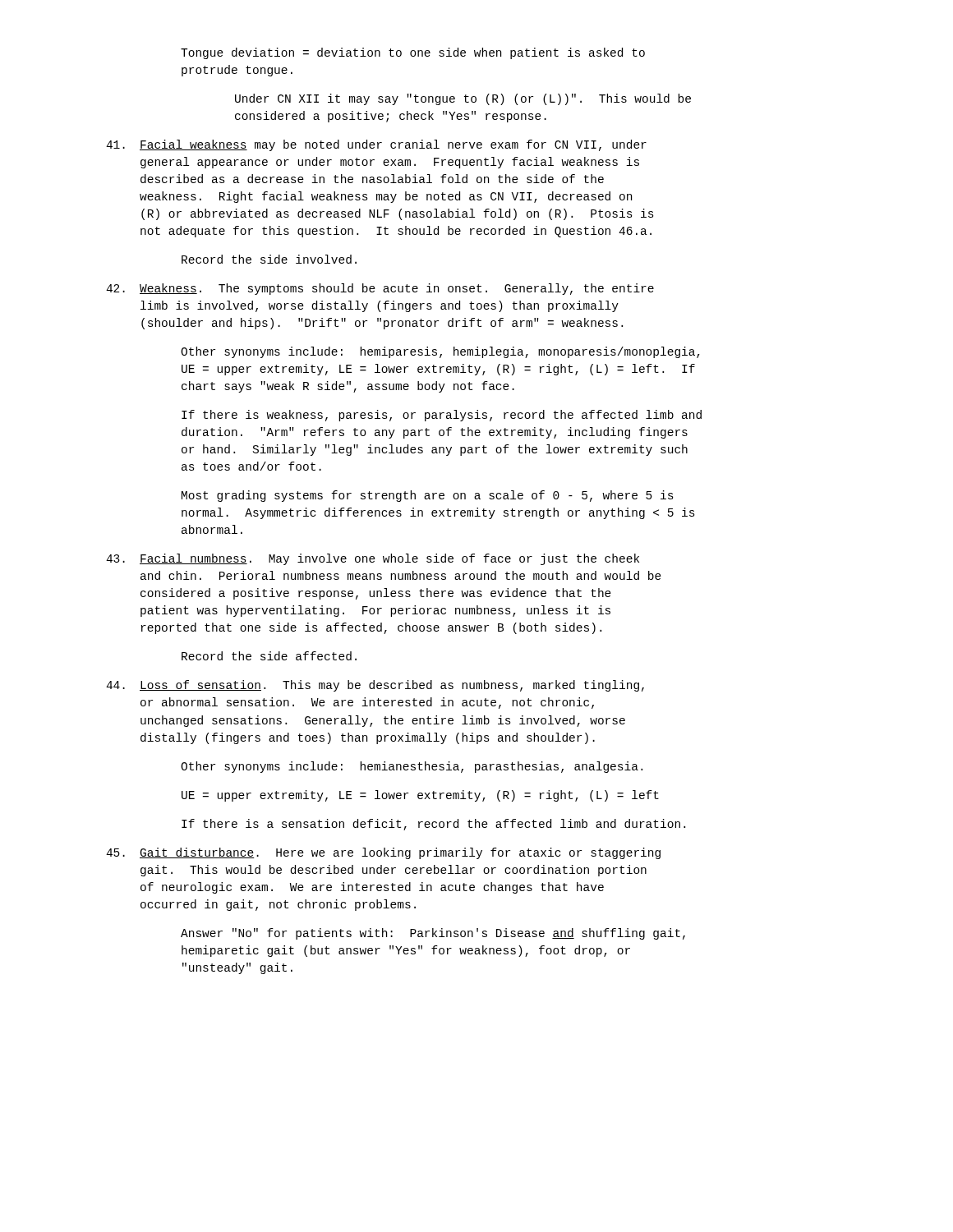This screenshot has width=953, height=1232.
Task: Where is the passage that starts "UE = upper"?
Action: pos(420,796)
